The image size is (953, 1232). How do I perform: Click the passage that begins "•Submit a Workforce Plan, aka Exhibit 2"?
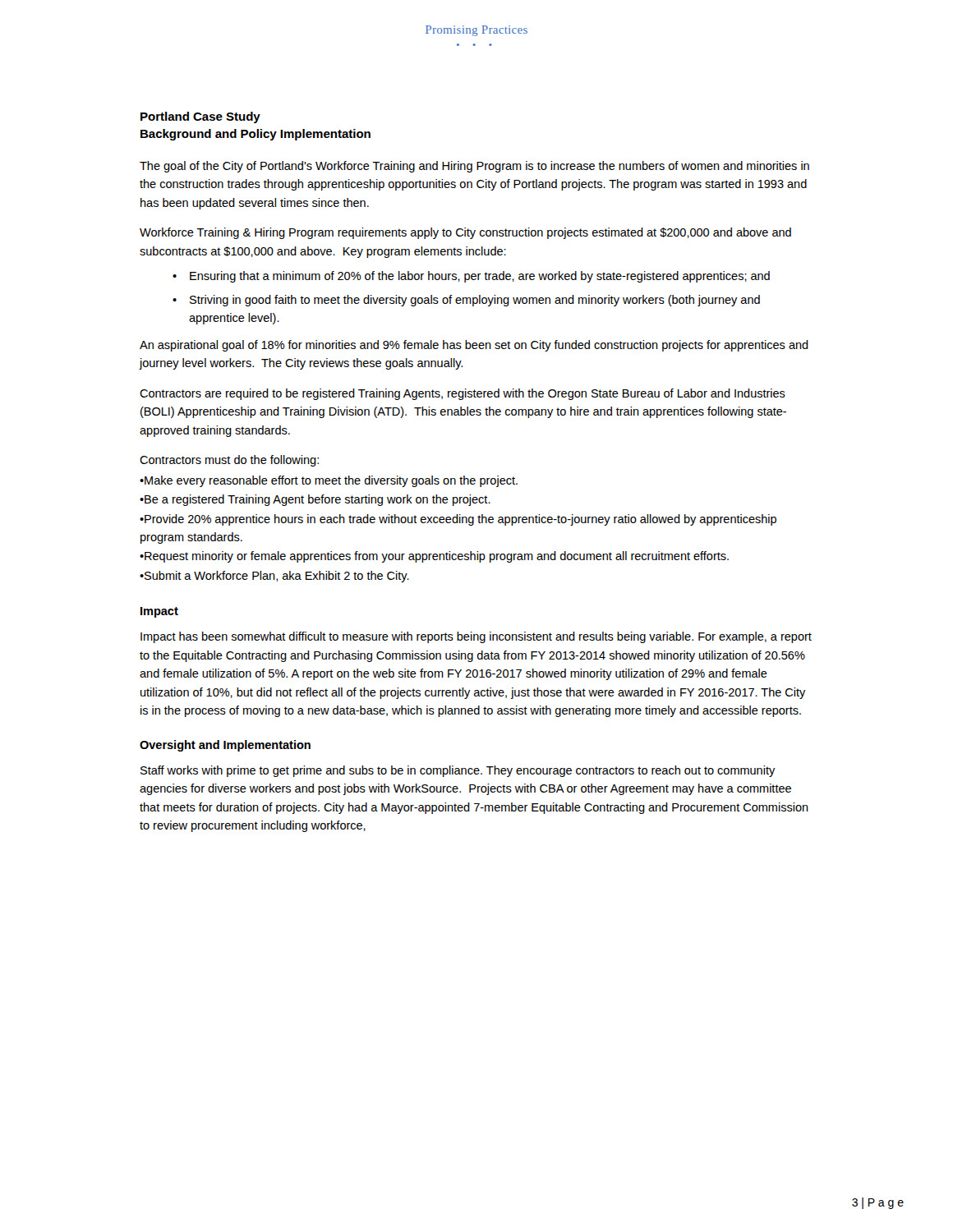pos(275,576)
